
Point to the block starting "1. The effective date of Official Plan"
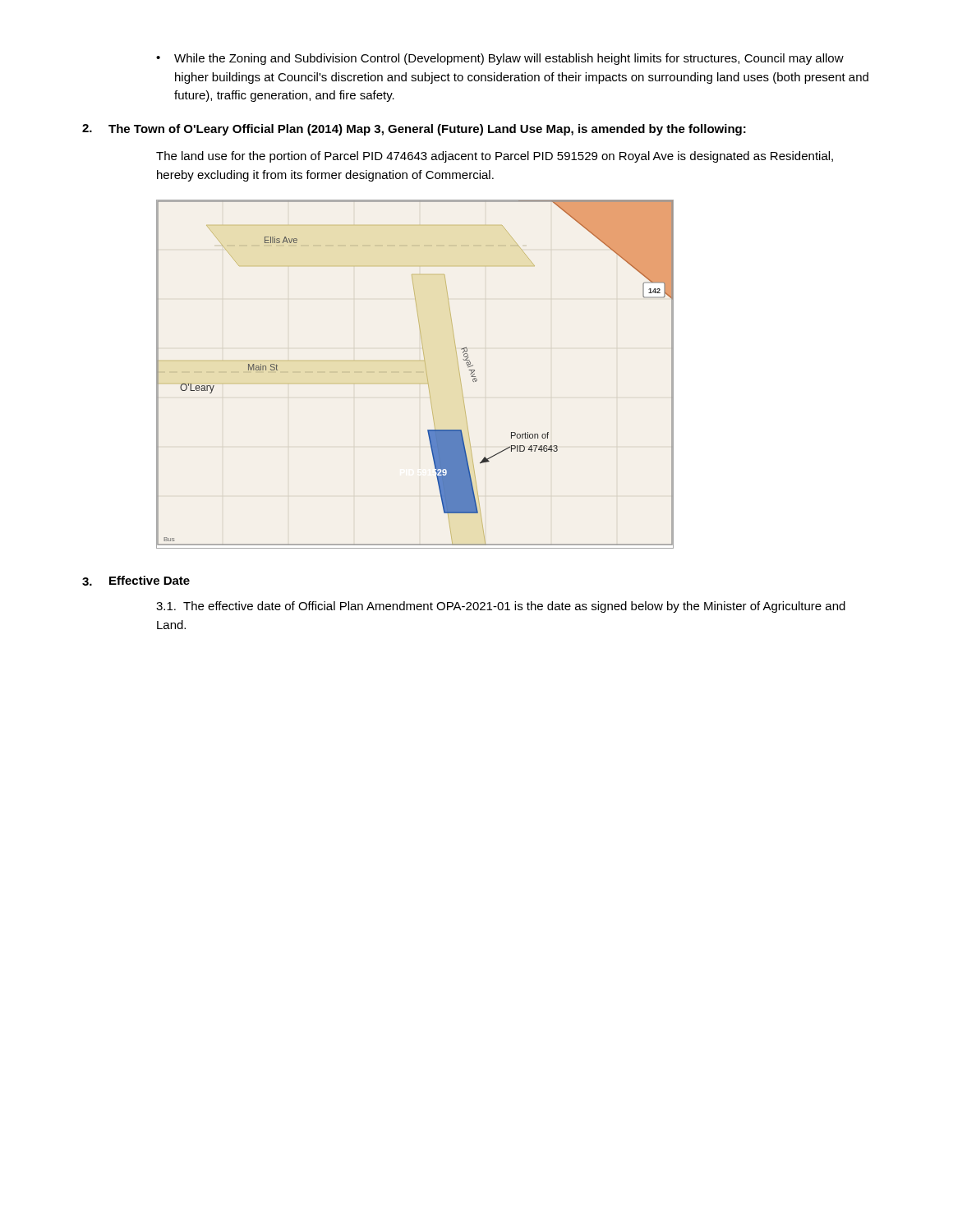coord(501,615)
